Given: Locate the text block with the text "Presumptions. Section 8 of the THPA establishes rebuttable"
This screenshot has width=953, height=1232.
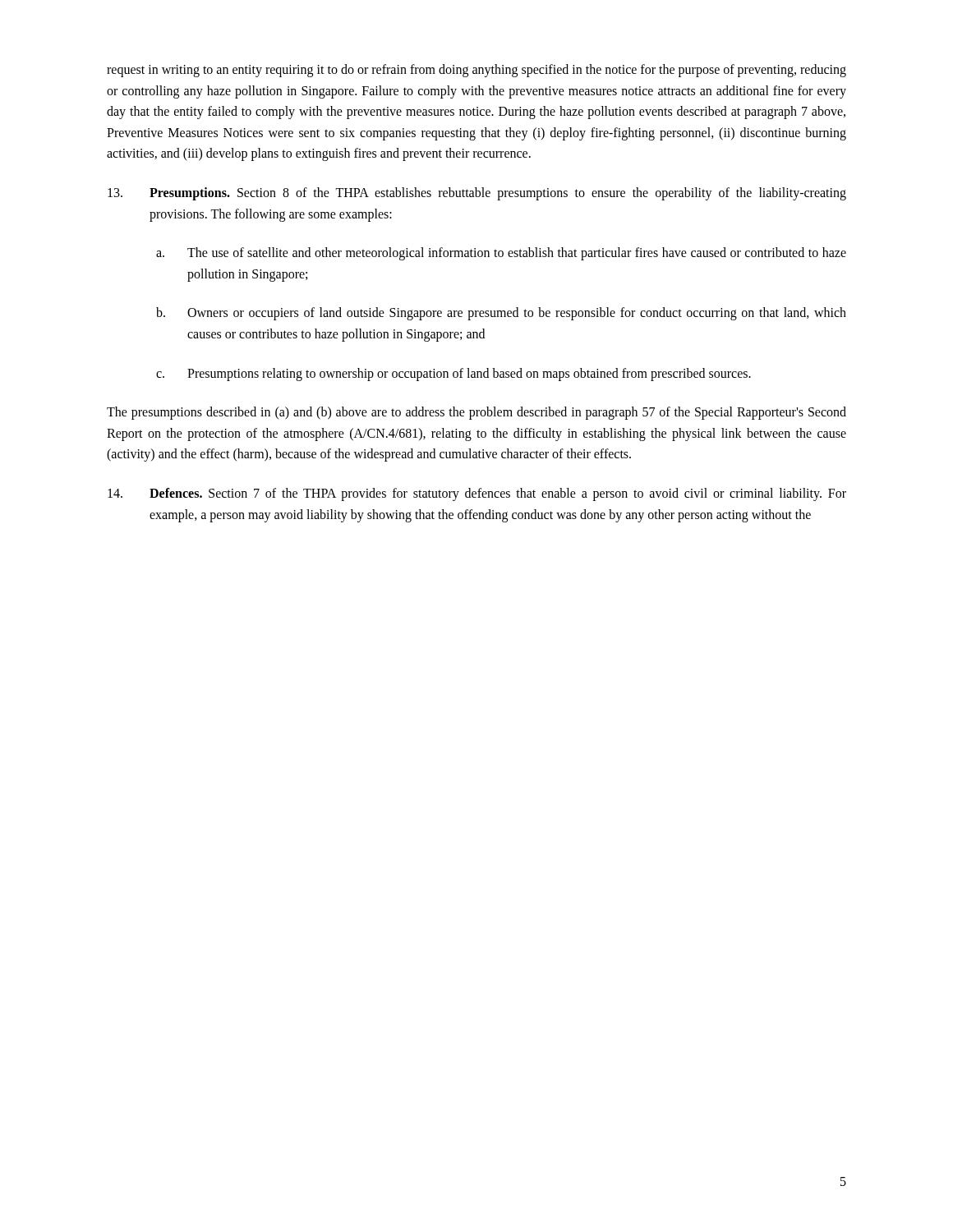Looking at the screenshot, I should click(x=476, y=203).
